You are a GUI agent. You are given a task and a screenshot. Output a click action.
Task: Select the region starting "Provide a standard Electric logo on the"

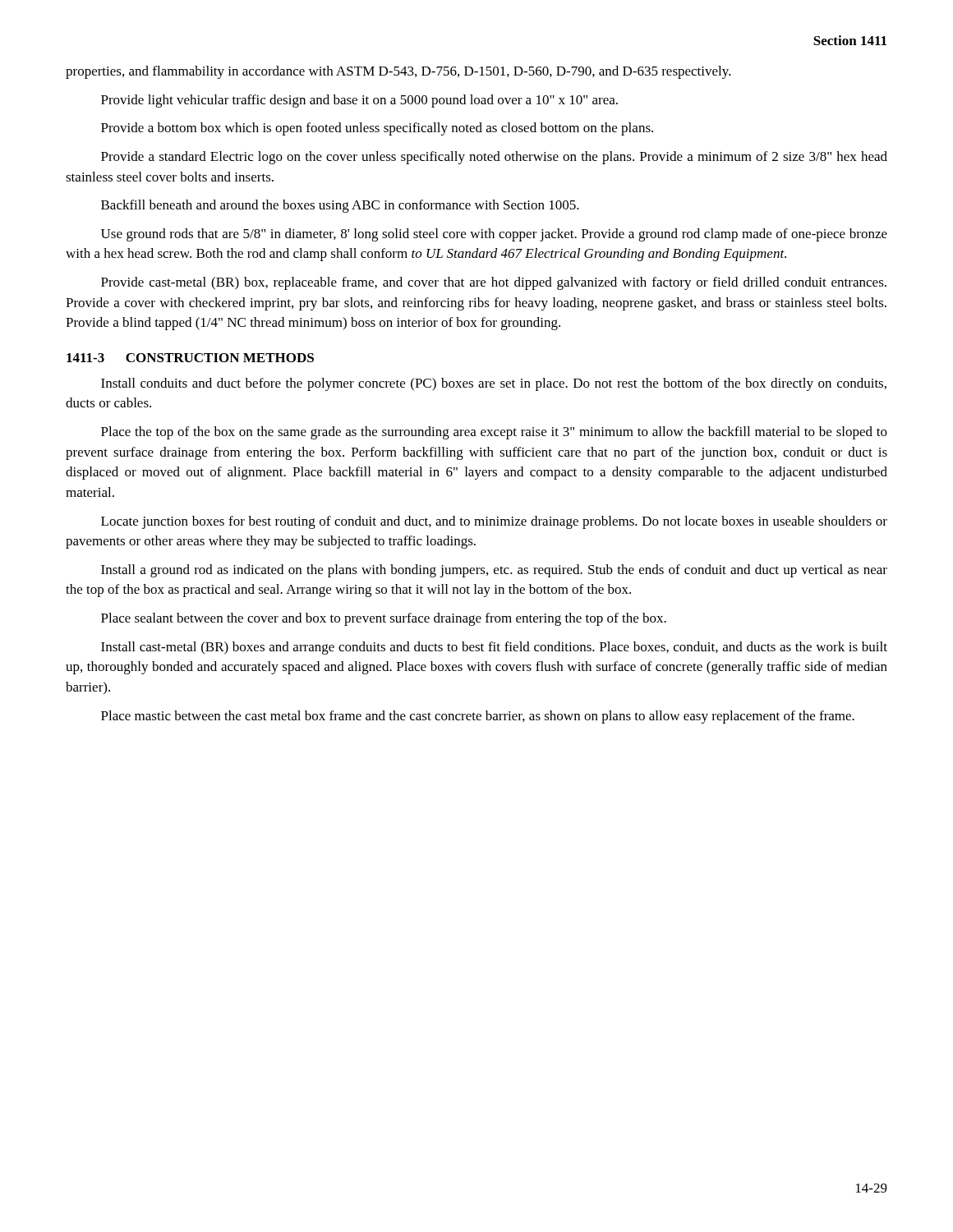[476, 167]
